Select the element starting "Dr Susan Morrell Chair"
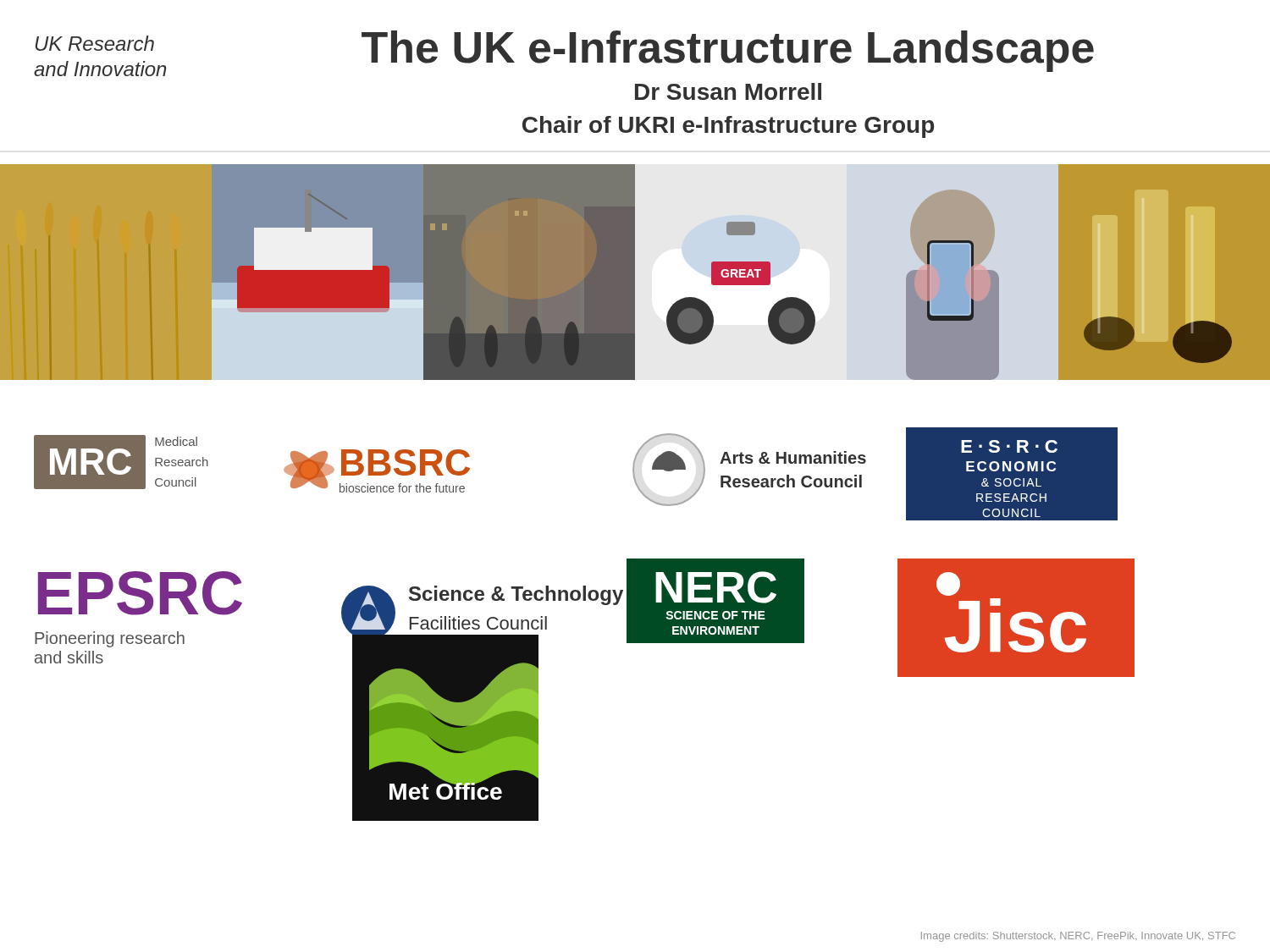Screen dimensions: 952x1270 coord(728,109)
